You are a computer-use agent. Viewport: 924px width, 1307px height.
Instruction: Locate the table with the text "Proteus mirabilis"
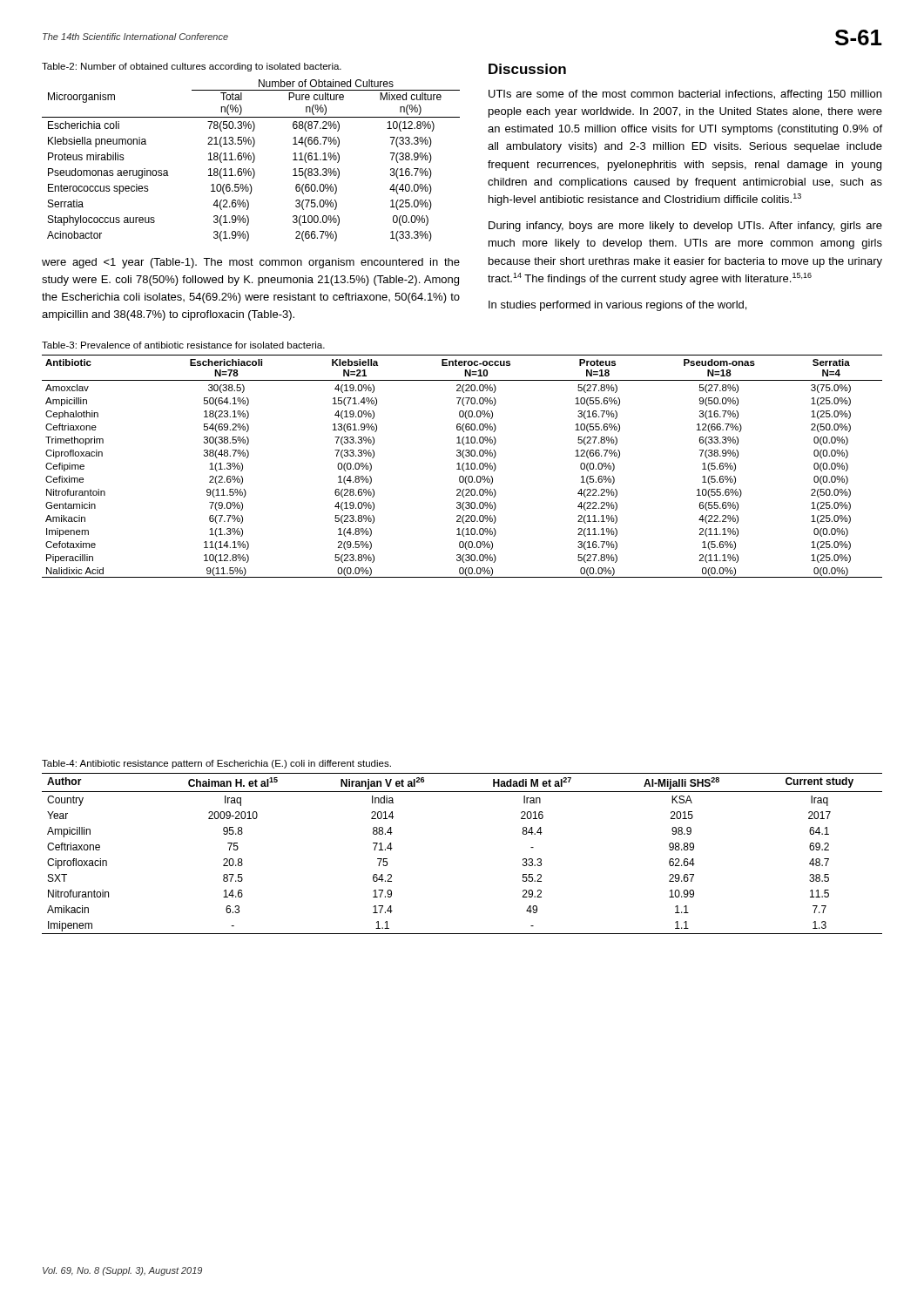(251, 159)
